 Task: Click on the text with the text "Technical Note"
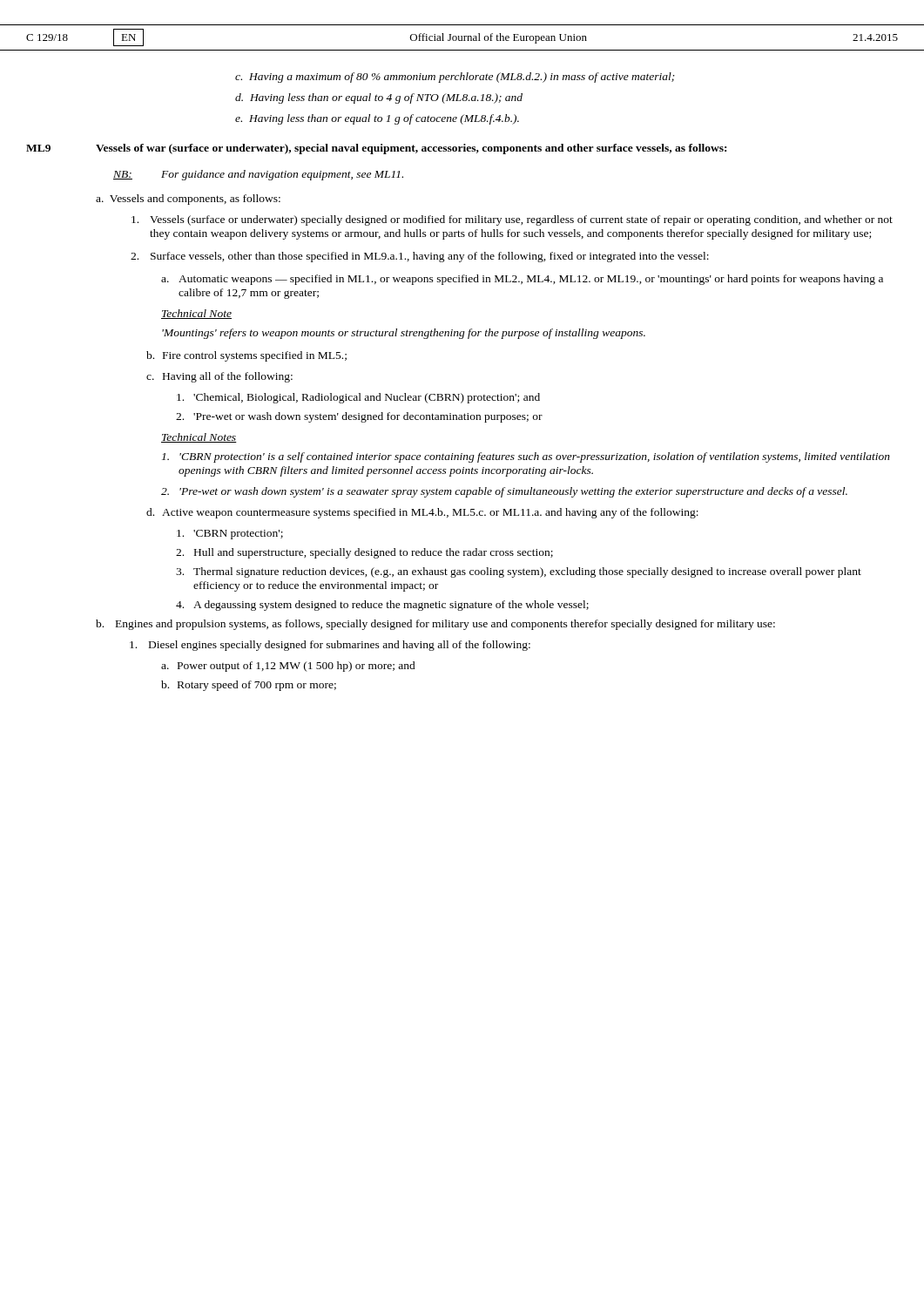click(196, 313)
